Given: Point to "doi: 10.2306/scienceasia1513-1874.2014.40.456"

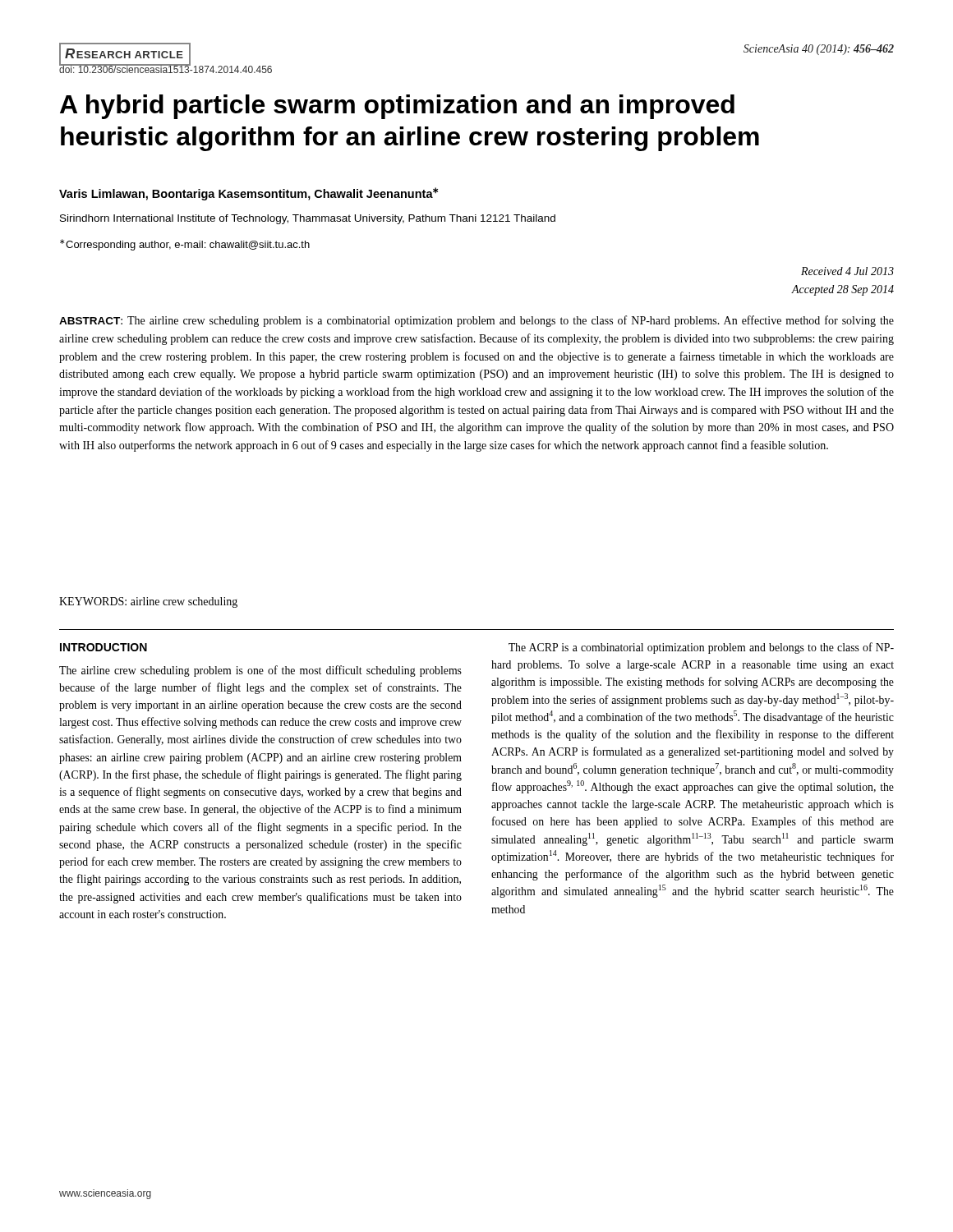Looking at the screenshot, I should click(166, 70).
